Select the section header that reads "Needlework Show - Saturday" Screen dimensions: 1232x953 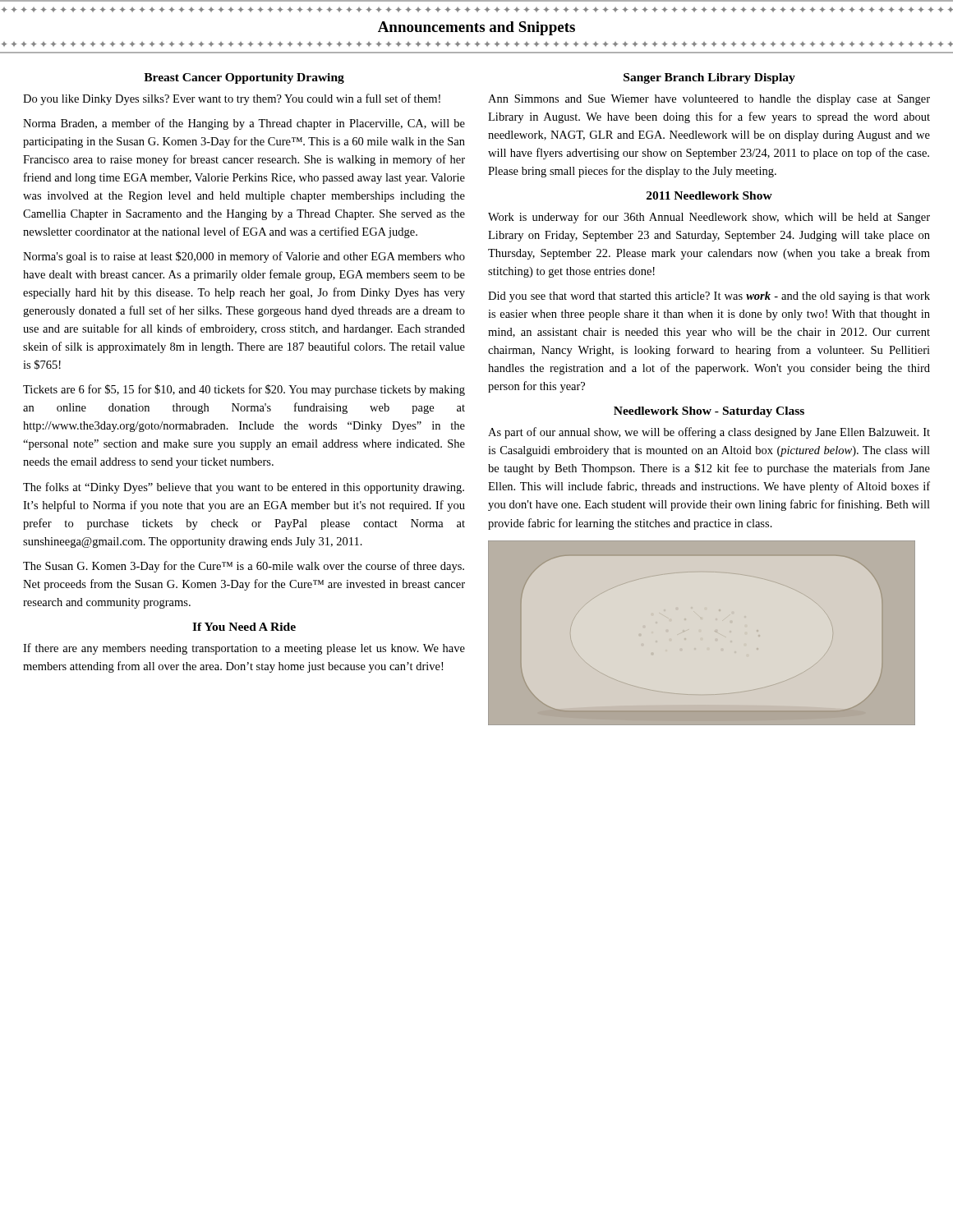[709, 411]
